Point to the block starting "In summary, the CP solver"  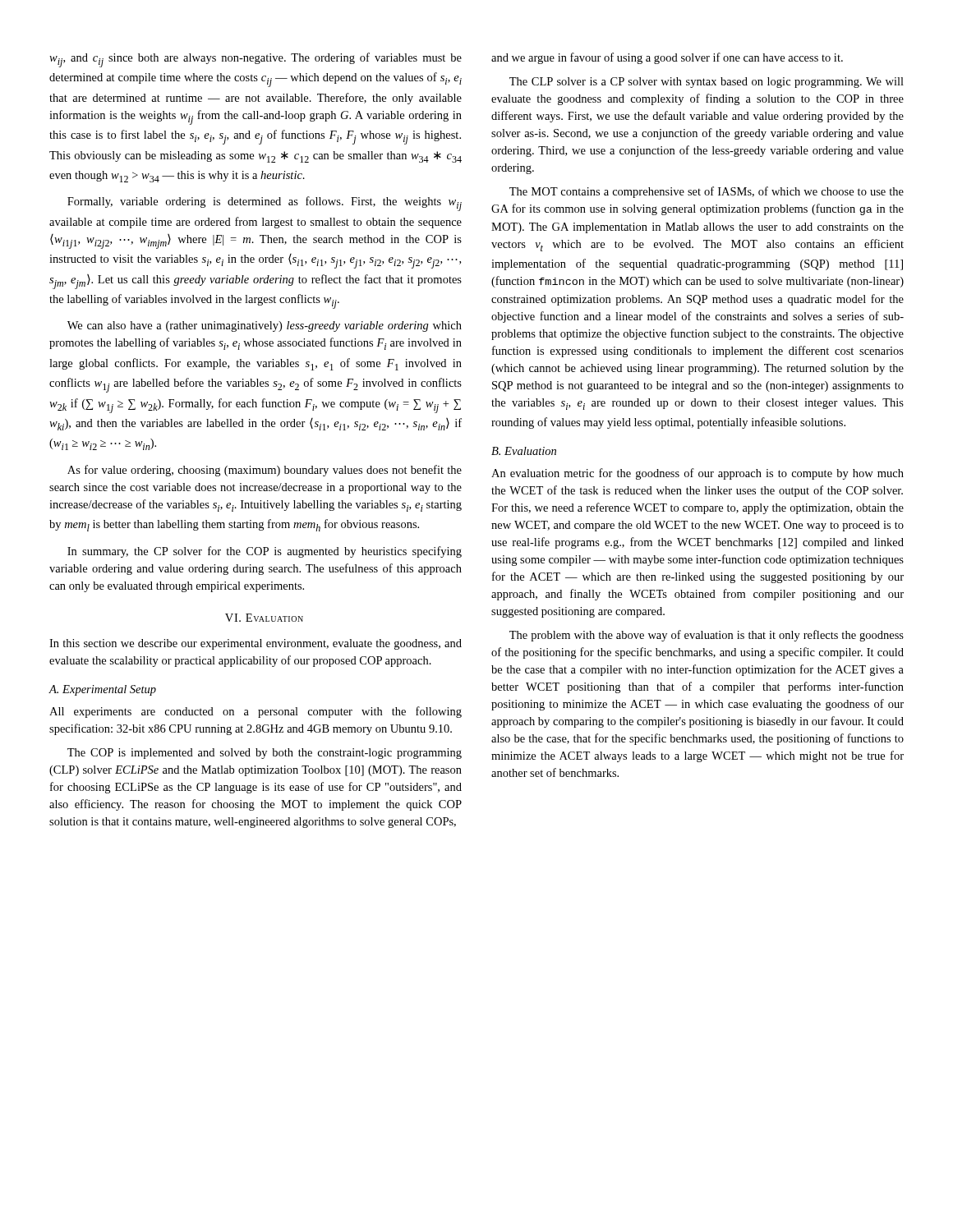coord(255,568)
